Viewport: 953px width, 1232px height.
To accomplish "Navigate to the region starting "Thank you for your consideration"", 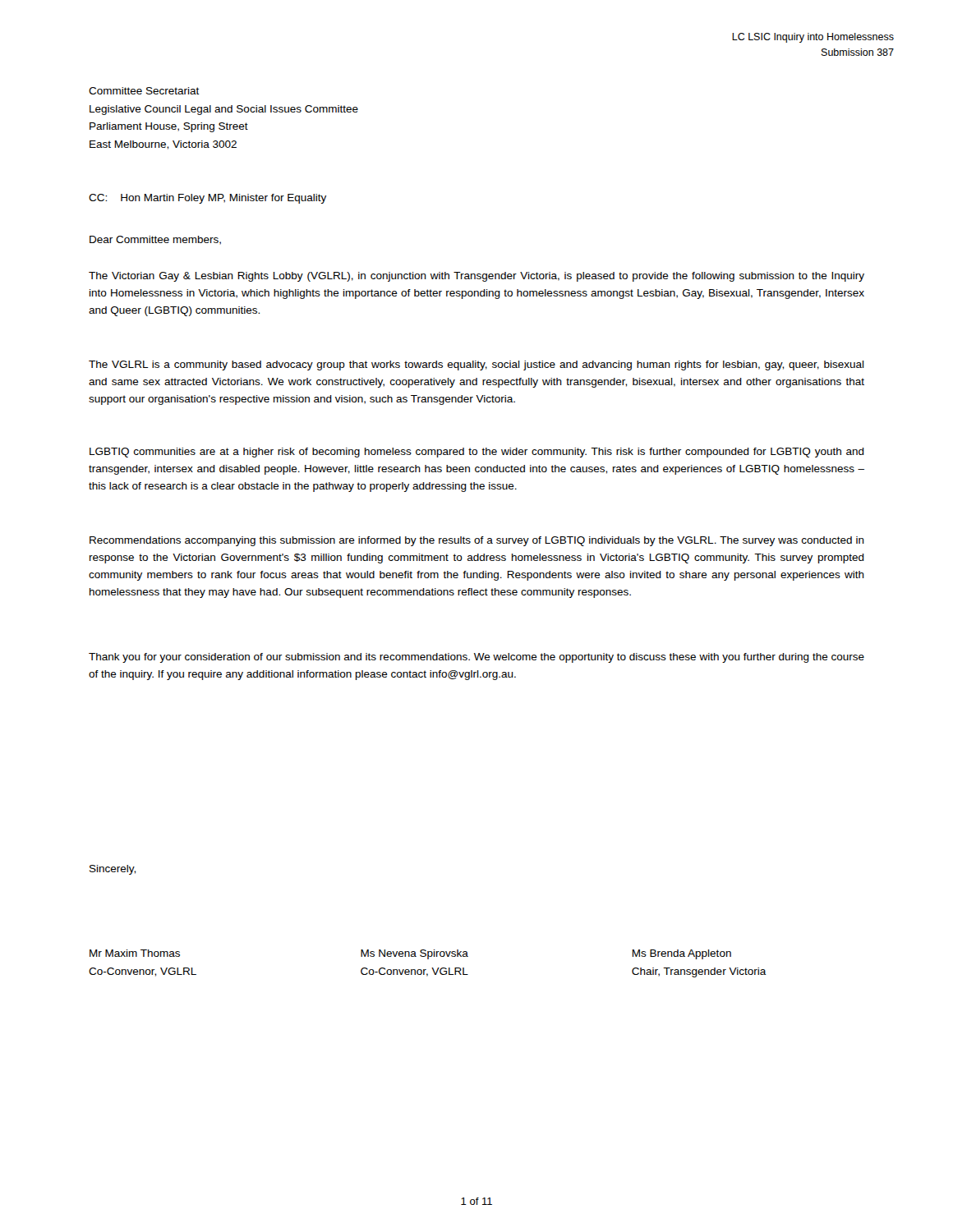I will (x=476, y=665).
